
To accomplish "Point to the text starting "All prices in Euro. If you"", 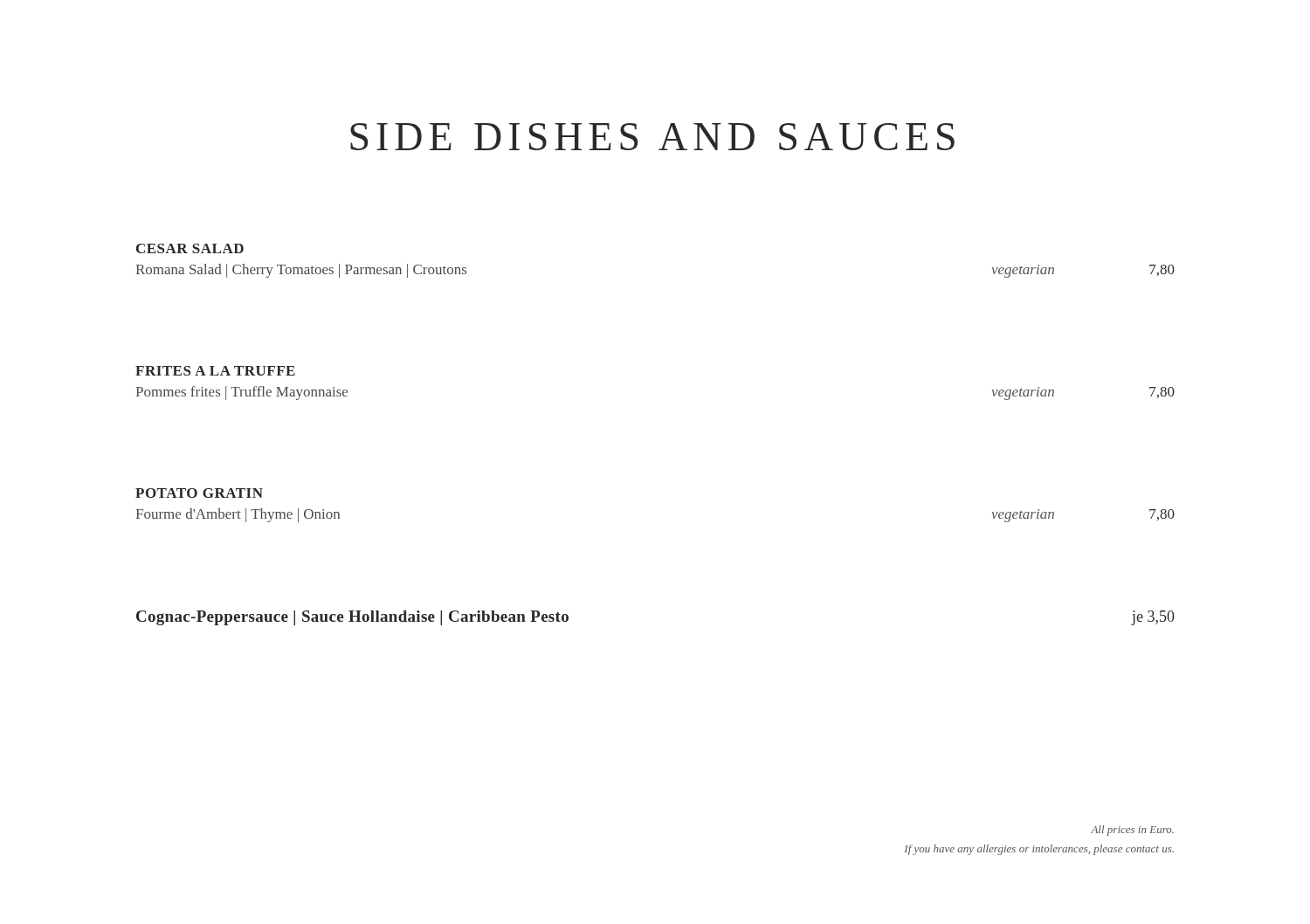I will coord(1039,839).
